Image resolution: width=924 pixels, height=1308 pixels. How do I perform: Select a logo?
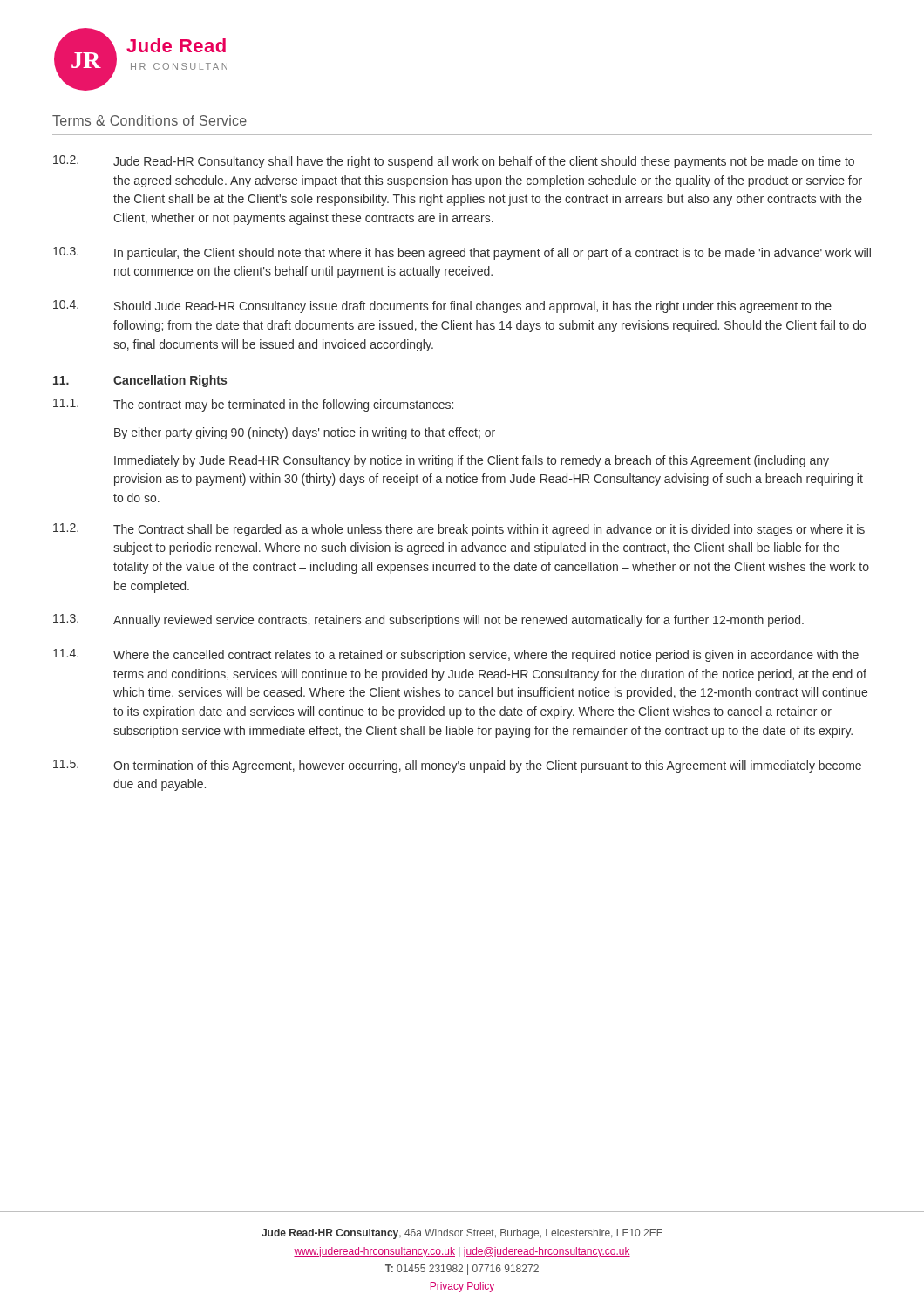click(x=139, y=59)
